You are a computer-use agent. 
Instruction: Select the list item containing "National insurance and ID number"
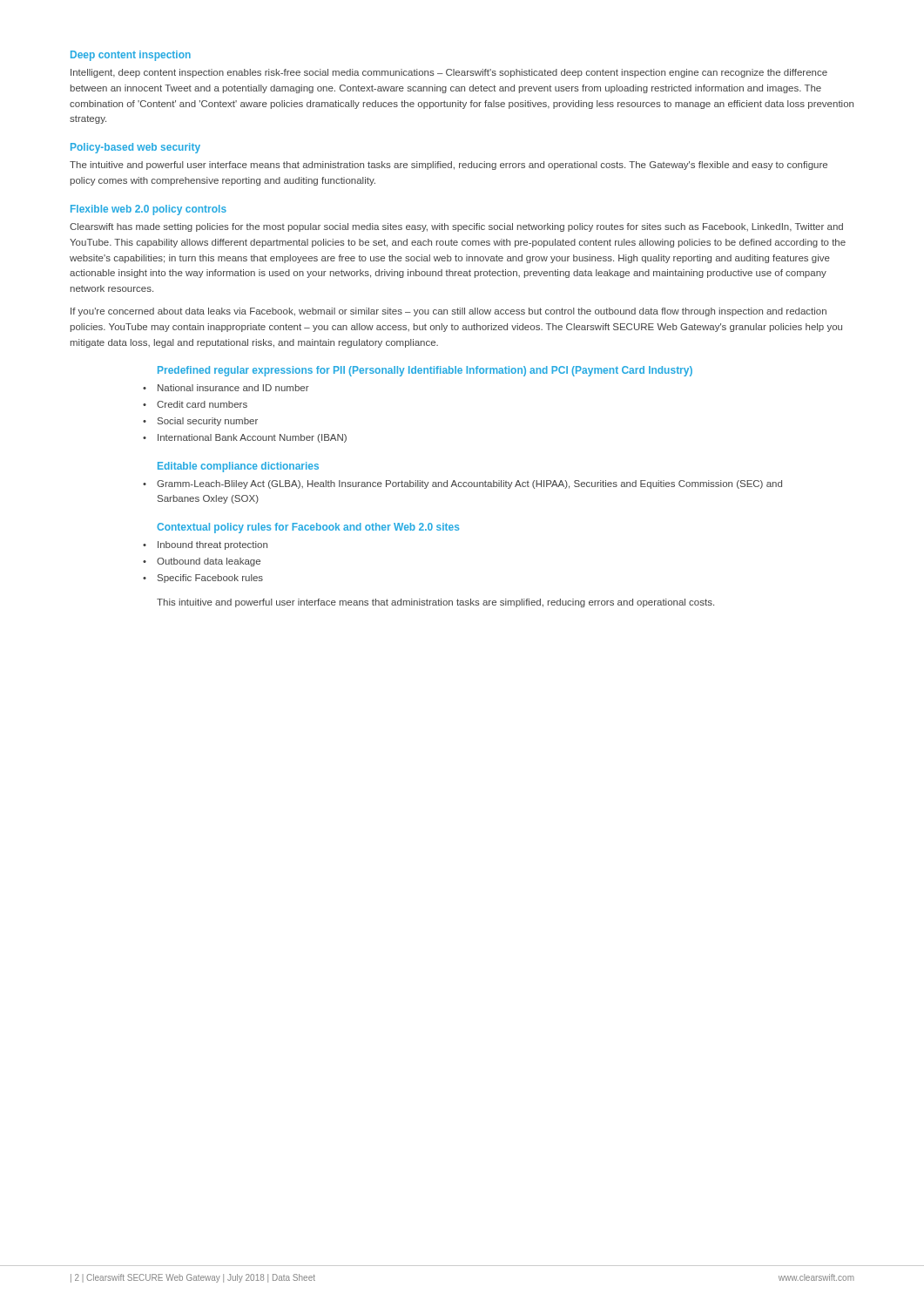pos(233,388)
